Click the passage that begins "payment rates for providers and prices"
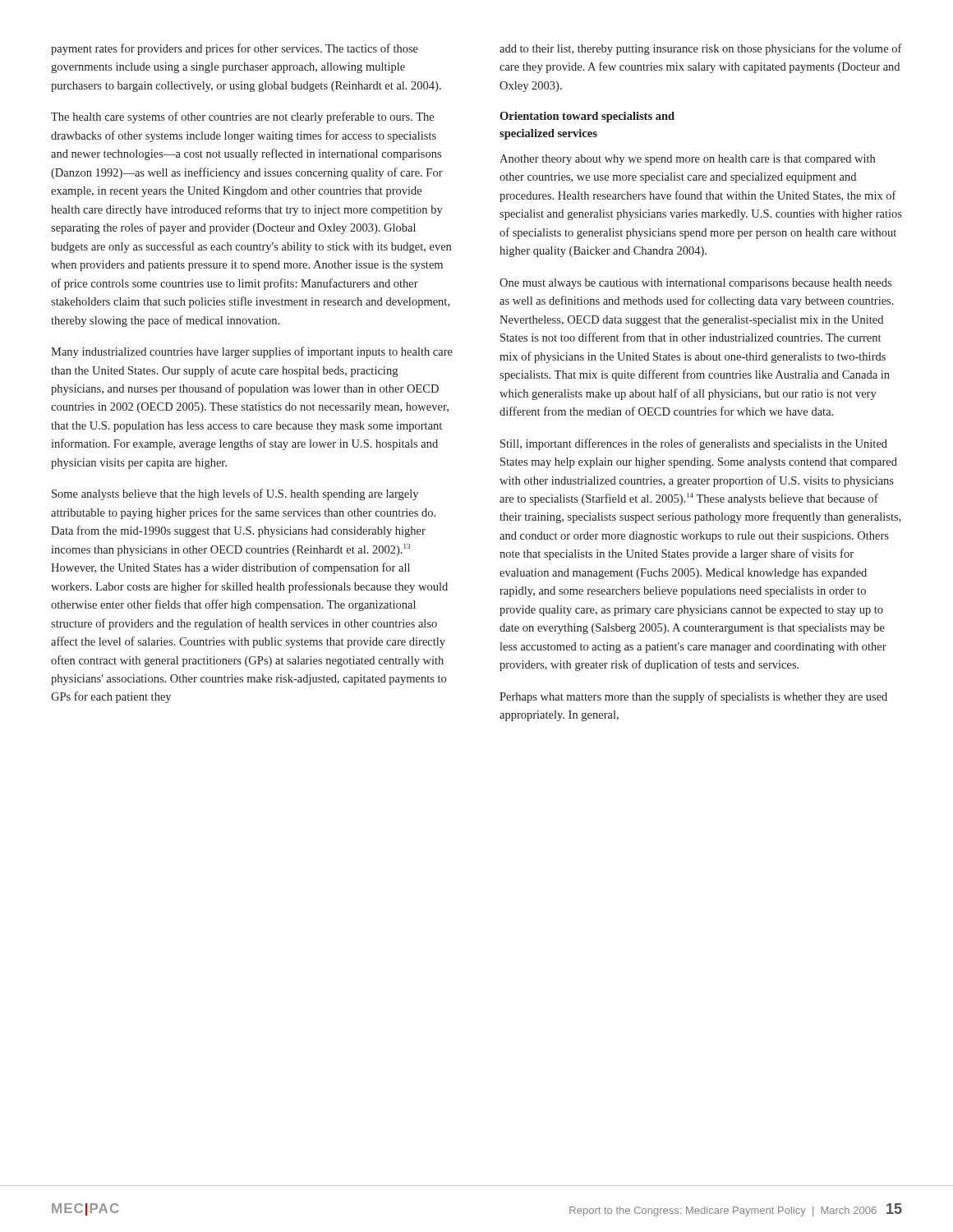 (x=246, y=67)
